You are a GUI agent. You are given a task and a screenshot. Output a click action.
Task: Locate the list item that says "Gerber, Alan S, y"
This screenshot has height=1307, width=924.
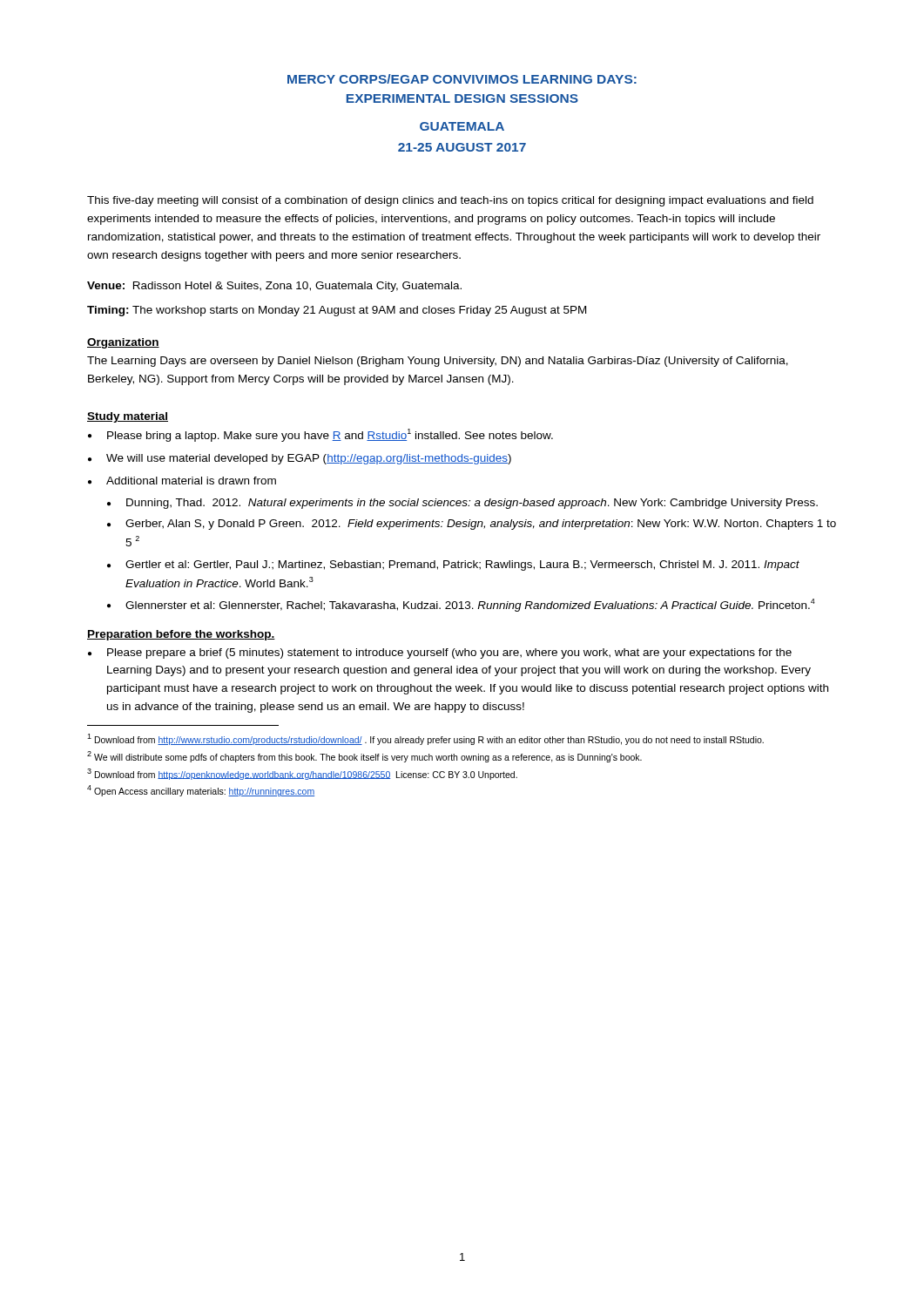(x=481, y=533)
